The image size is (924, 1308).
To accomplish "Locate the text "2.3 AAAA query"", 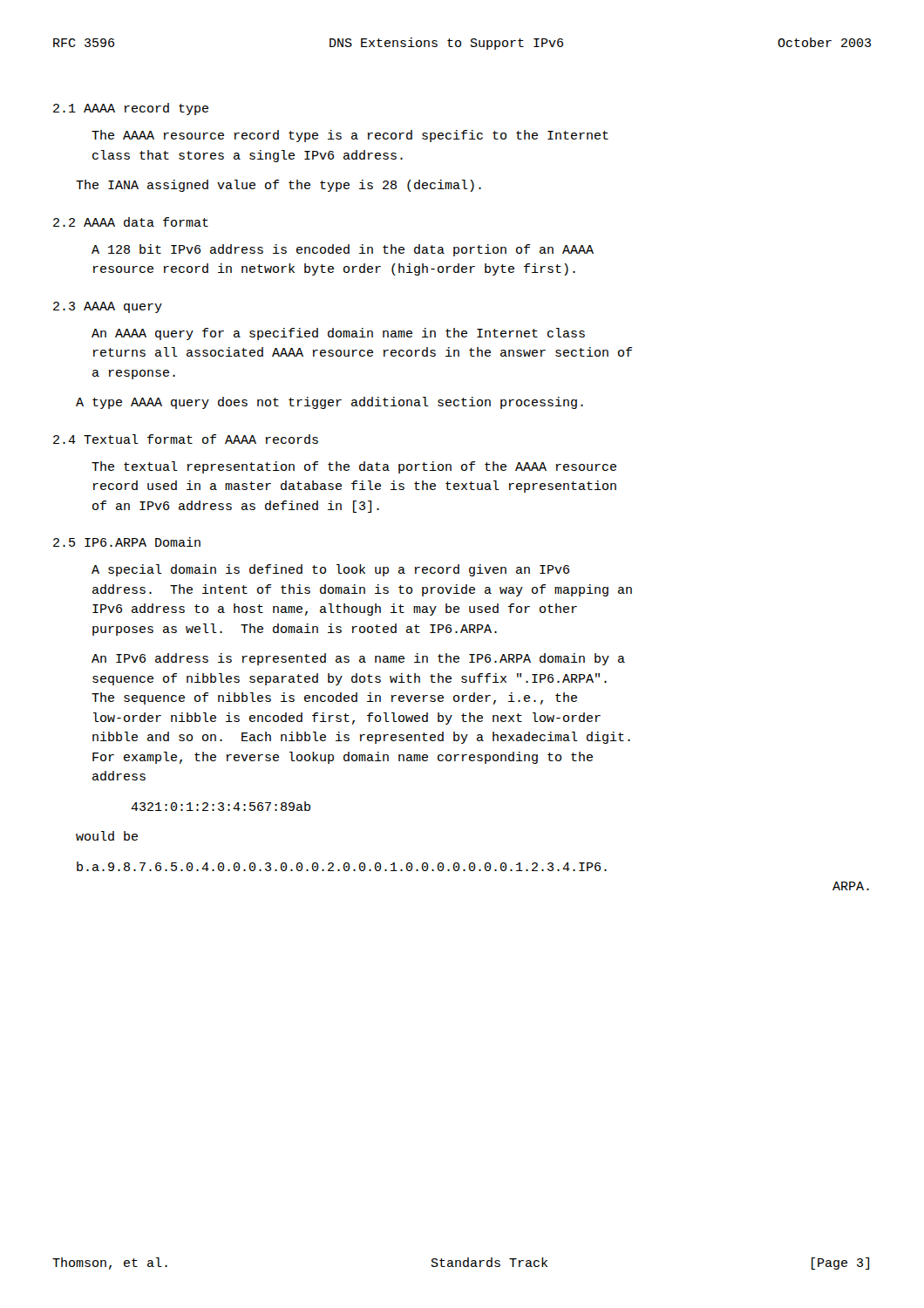I will pyautogui.click(x=107, y=307).
